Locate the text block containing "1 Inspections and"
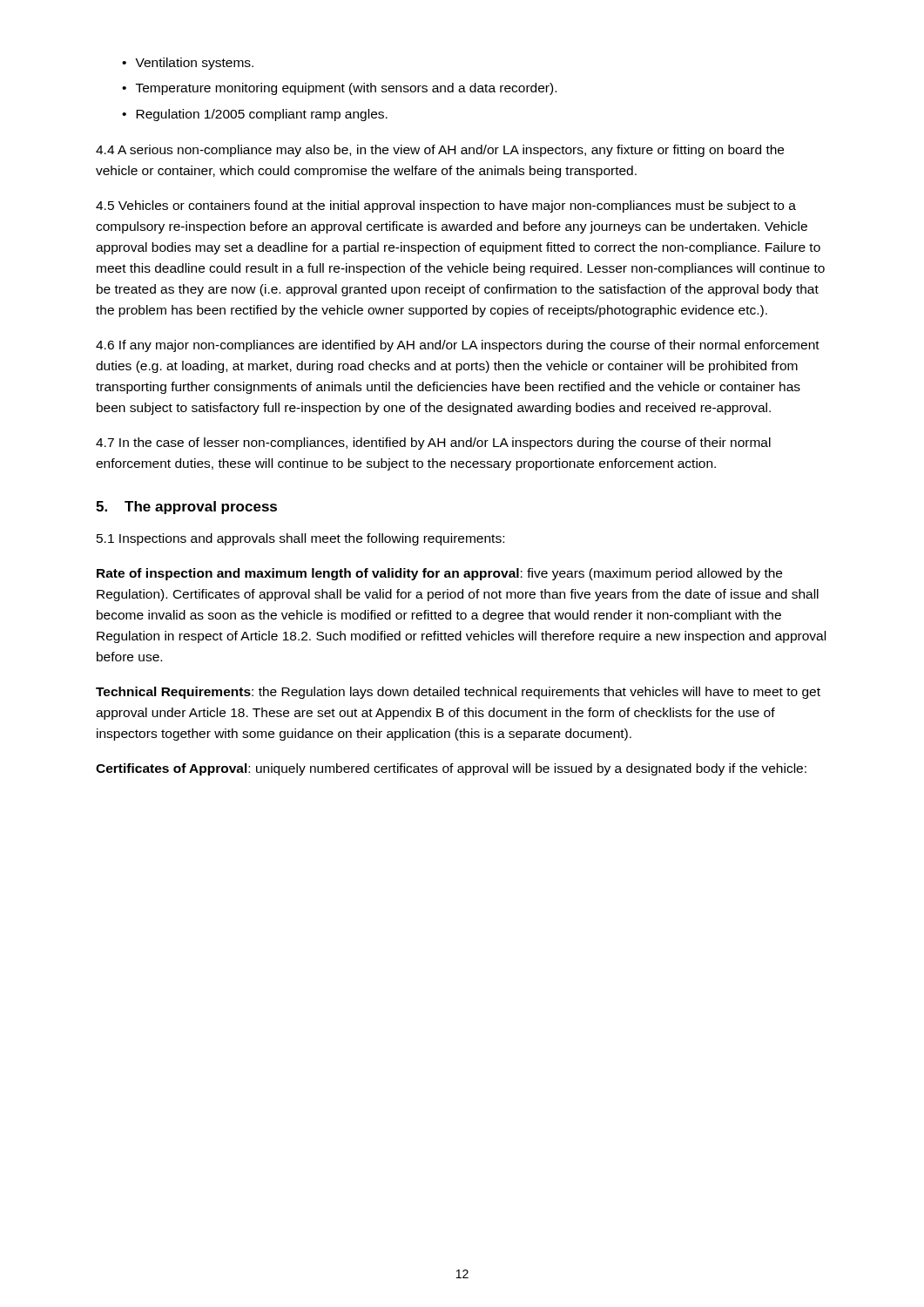Image resolution: width=924 pixels, height=1307 pixels. [301, 538]
